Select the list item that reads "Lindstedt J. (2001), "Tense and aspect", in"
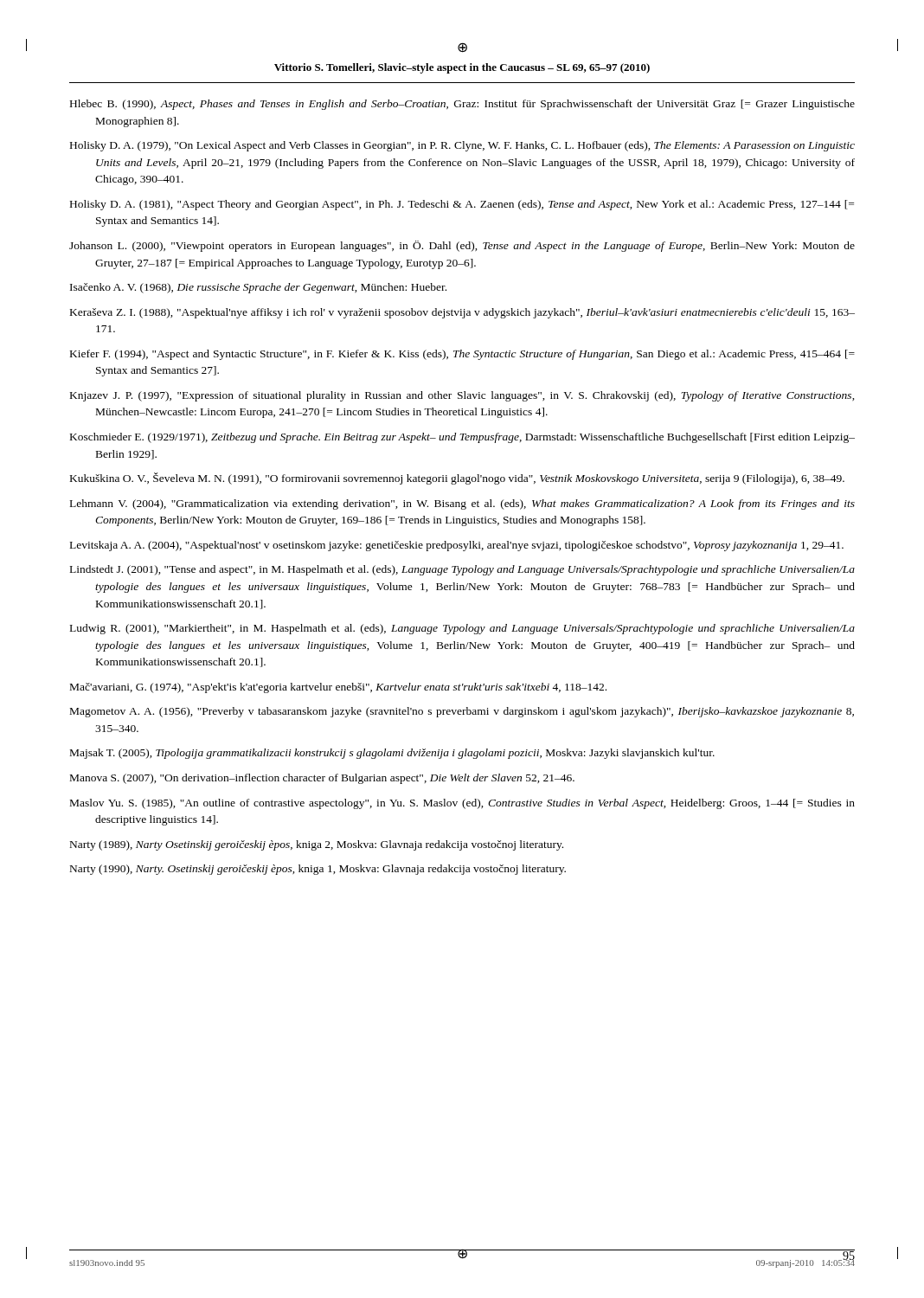Screen dimensions: 1298x924 point(462,586)
